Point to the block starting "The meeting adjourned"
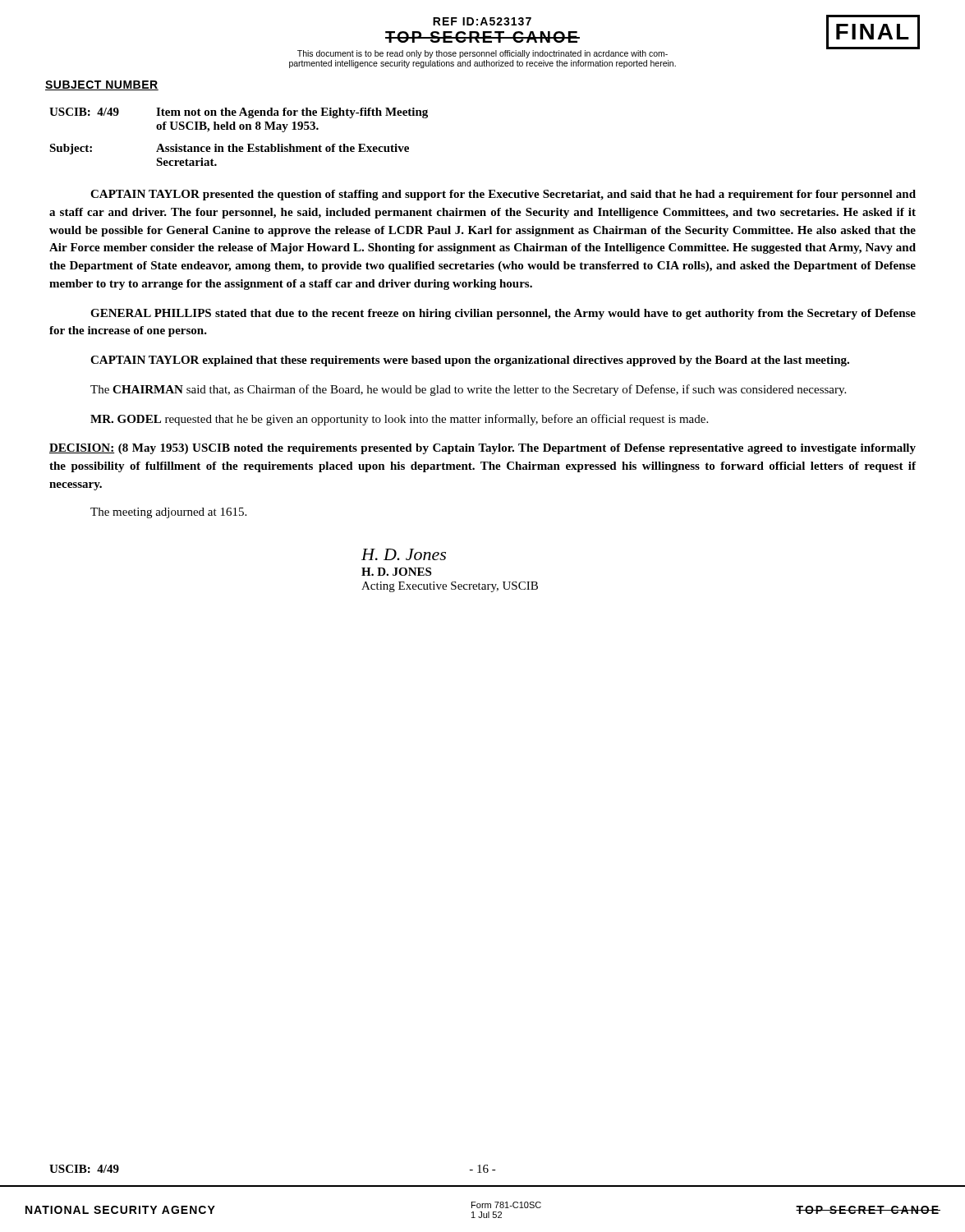 [x=169, y=511]
